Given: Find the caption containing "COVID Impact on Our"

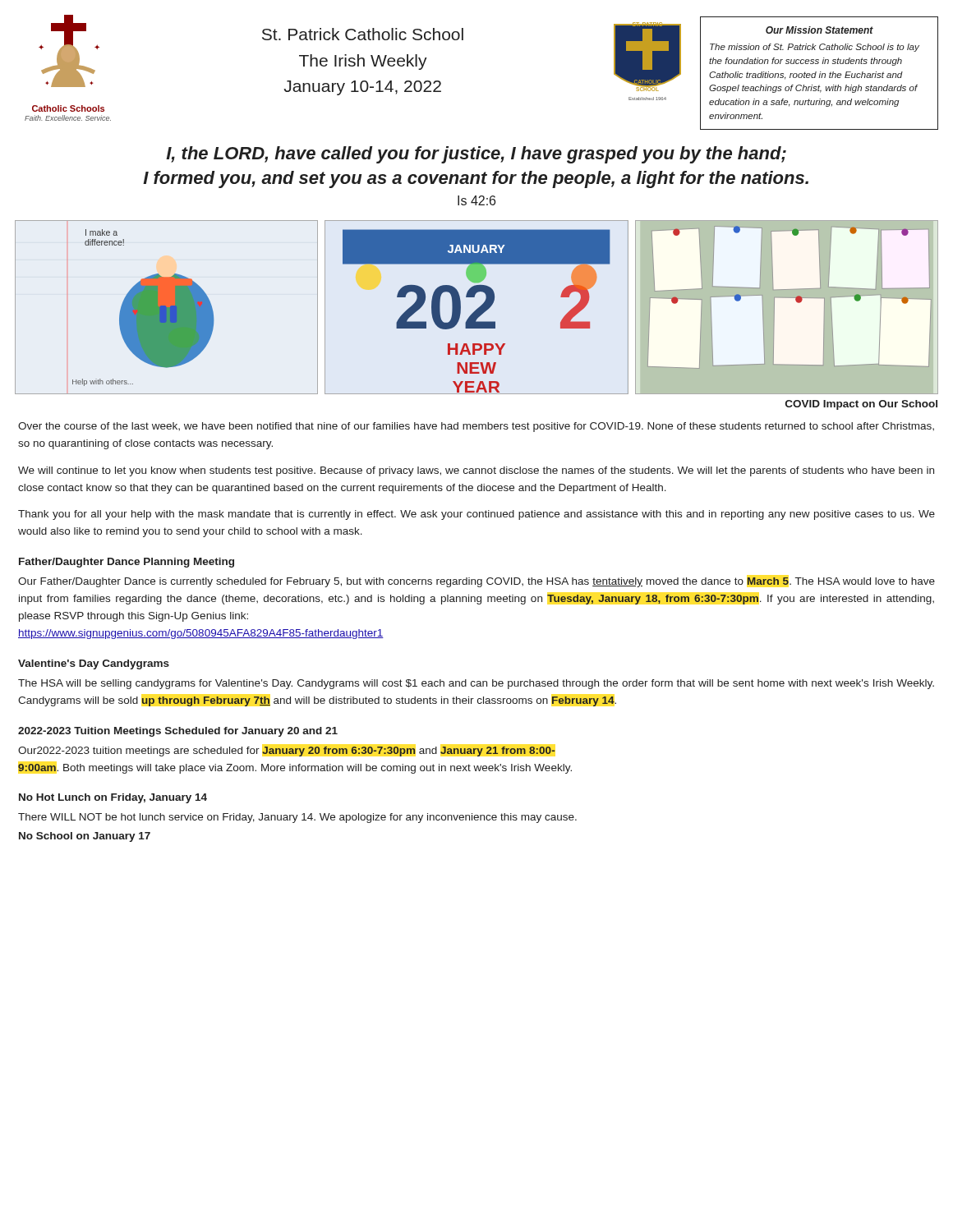Looking at the screenshot, I should [862, 403].
